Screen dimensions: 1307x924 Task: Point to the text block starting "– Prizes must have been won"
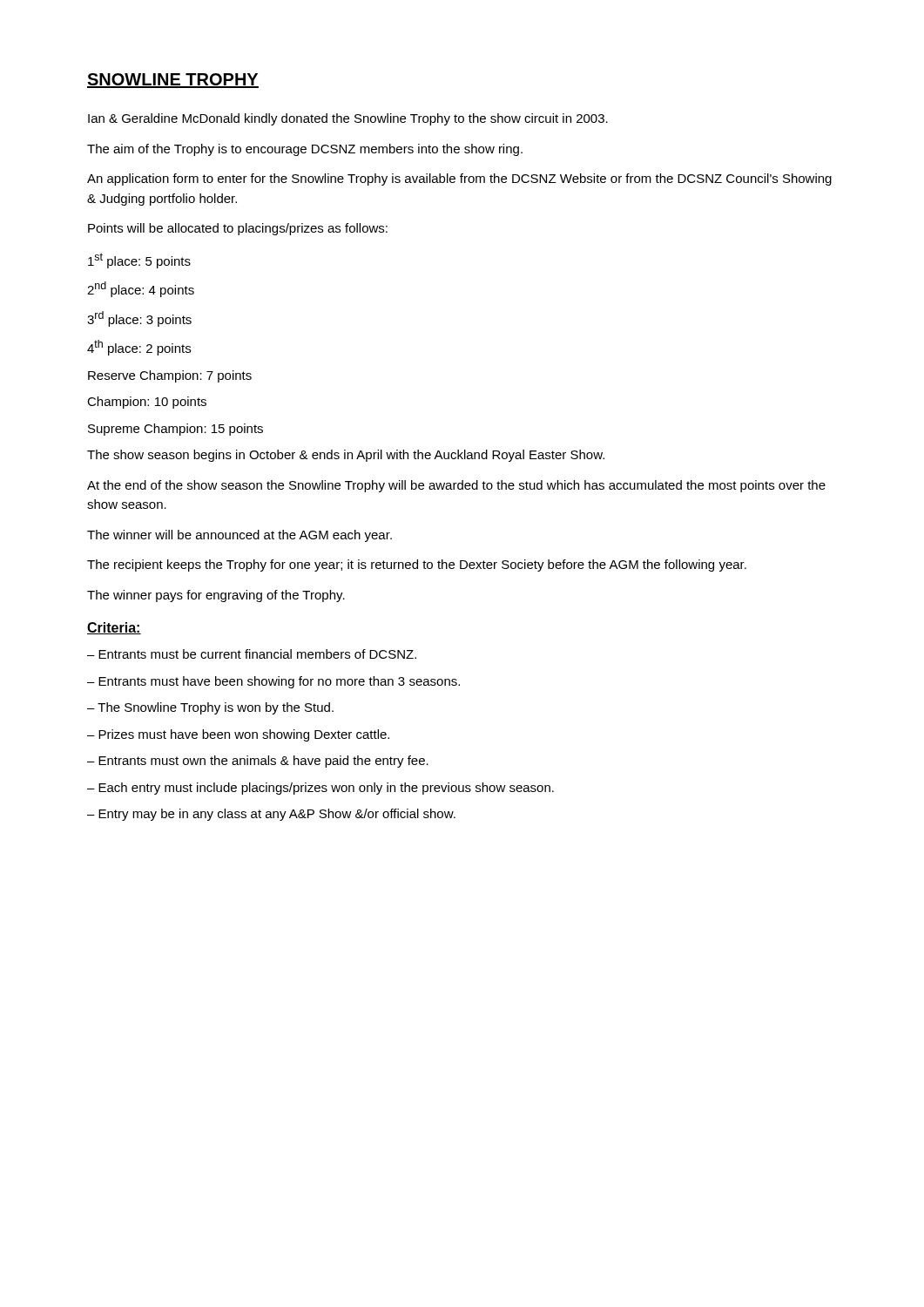point(239,734)
